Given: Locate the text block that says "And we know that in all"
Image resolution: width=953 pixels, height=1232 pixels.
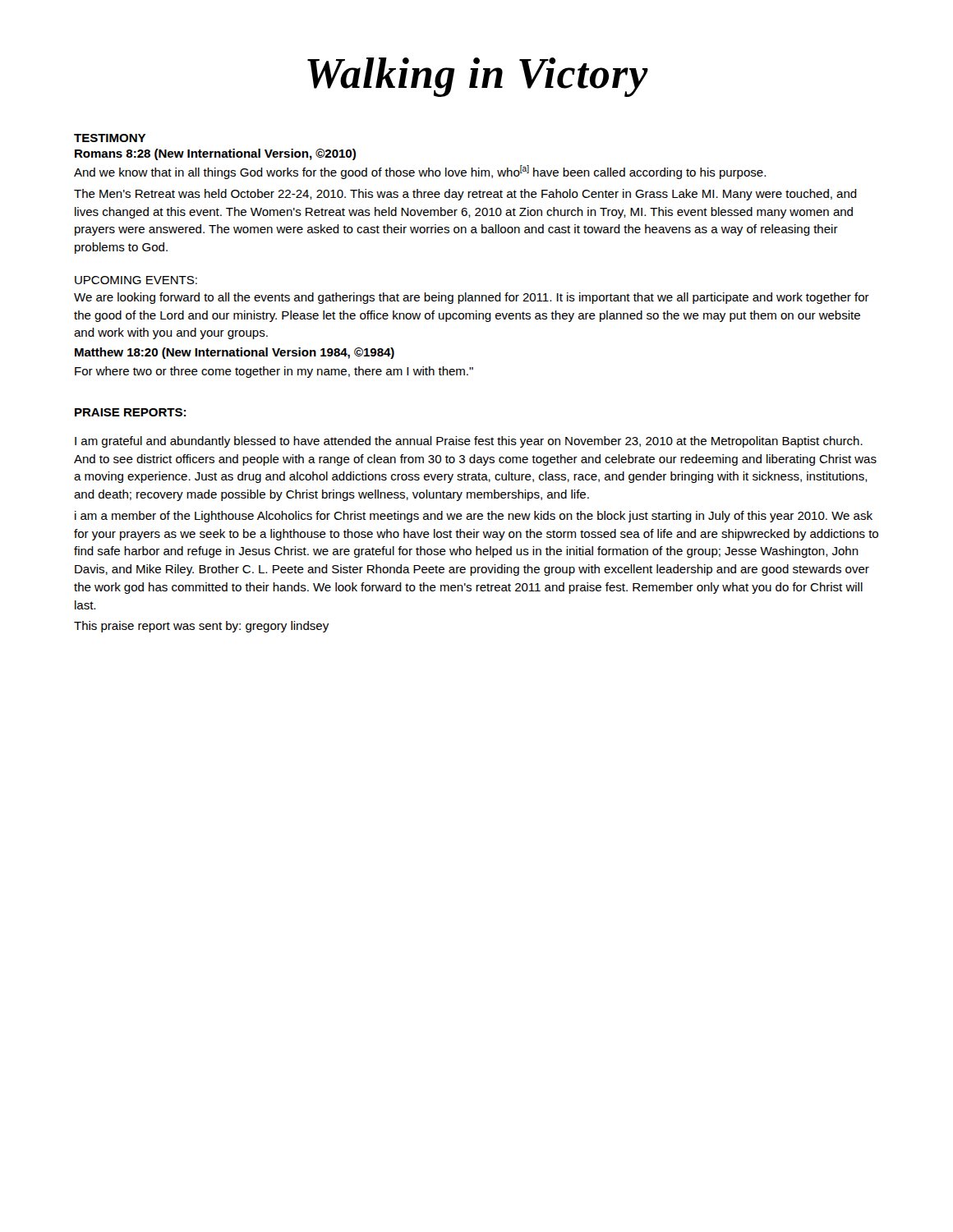Looking at the screenshot, I should pyautogui.click(x=420, y=172).
